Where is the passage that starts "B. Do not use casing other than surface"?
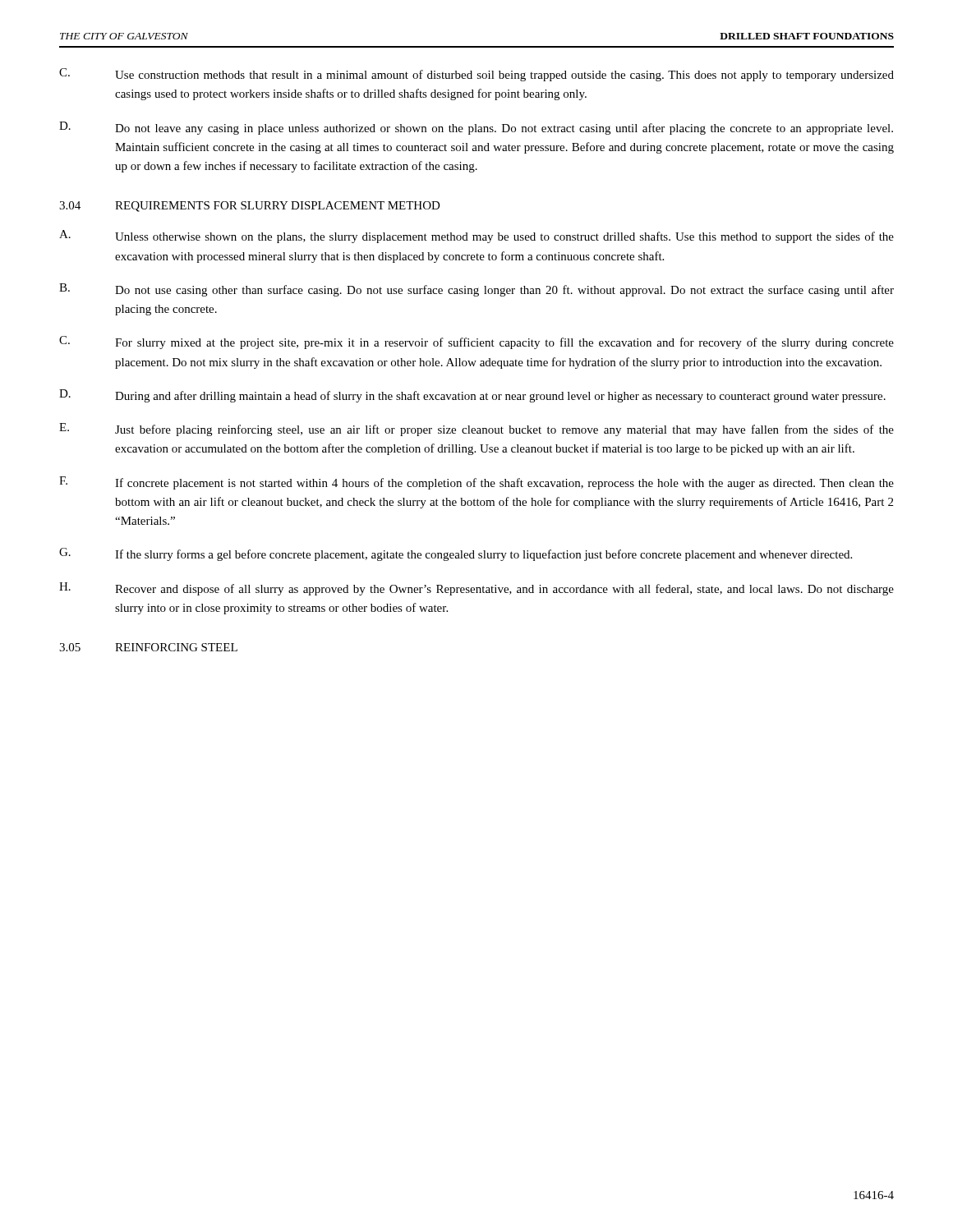The height and width of the screenshot is (1232, 953). [476, 300]
